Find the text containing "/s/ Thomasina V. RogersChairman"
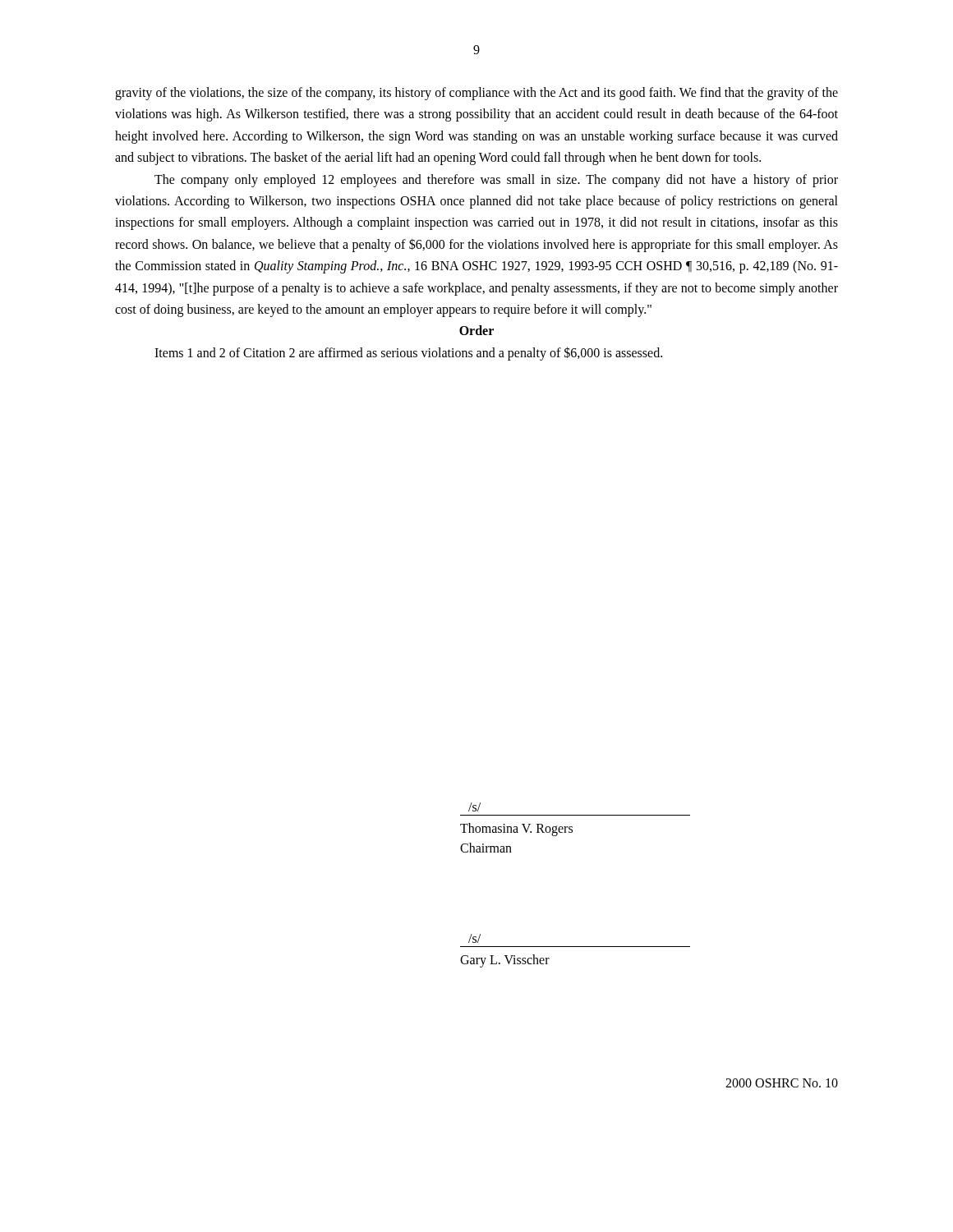Screen dimensions: 1232x953 [x=474, y=807]
